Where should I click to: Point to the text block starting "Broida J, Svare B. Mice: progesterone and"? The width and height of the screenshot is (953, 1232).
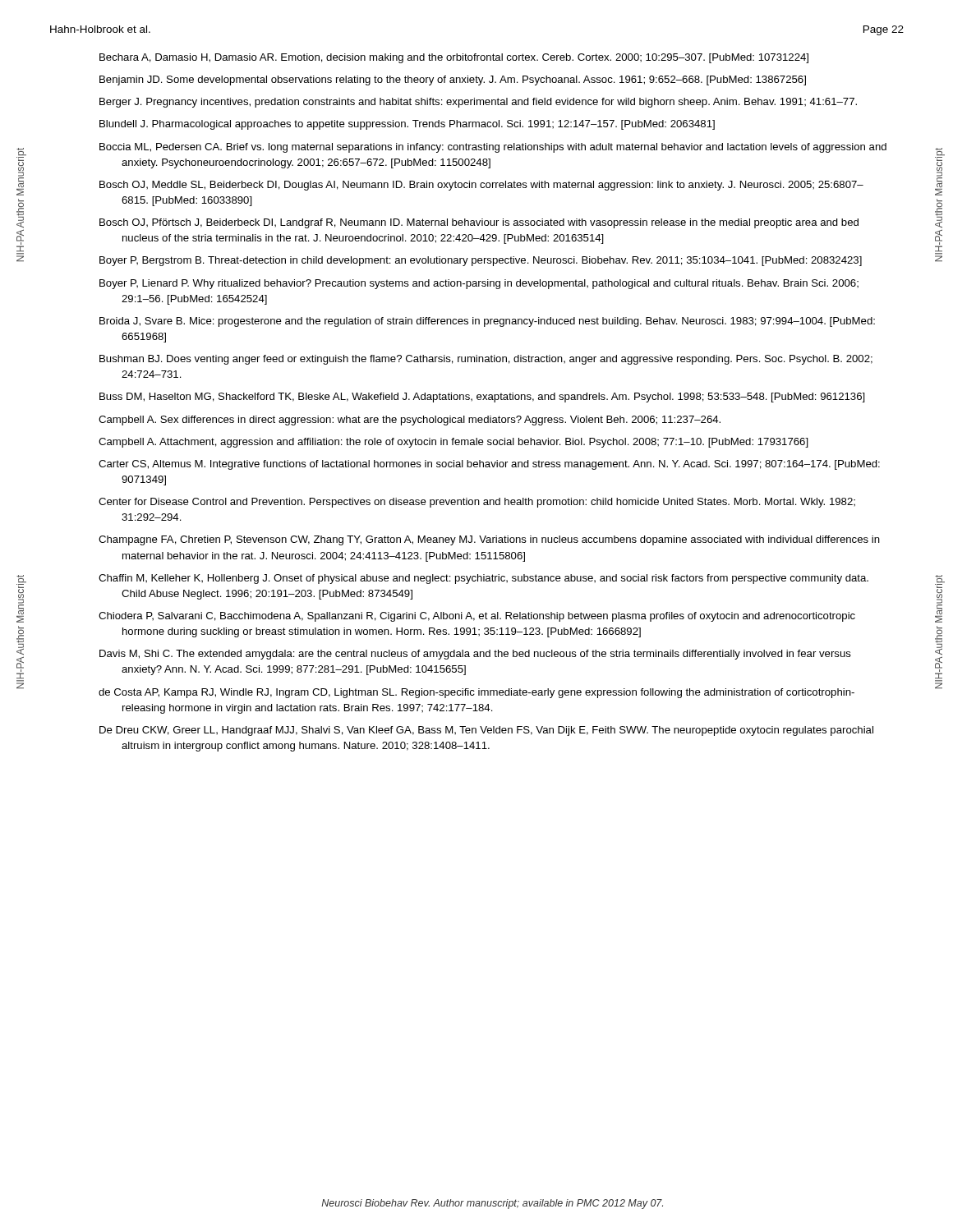(x=487, y=328)
